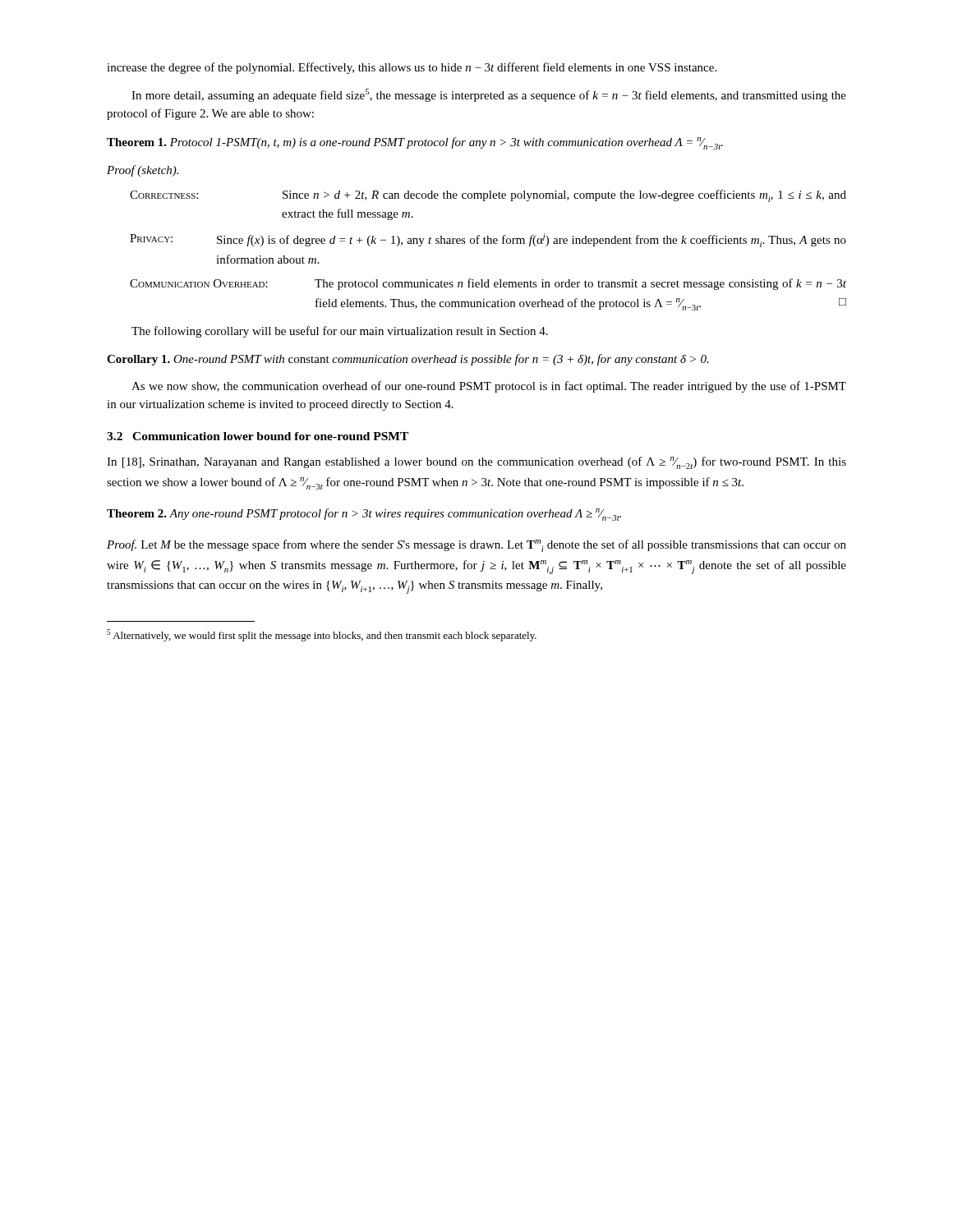
Task: Locate the block of text that opens with "Corollary 1. One-round PSMT with constant communication"
Action: 408,359
